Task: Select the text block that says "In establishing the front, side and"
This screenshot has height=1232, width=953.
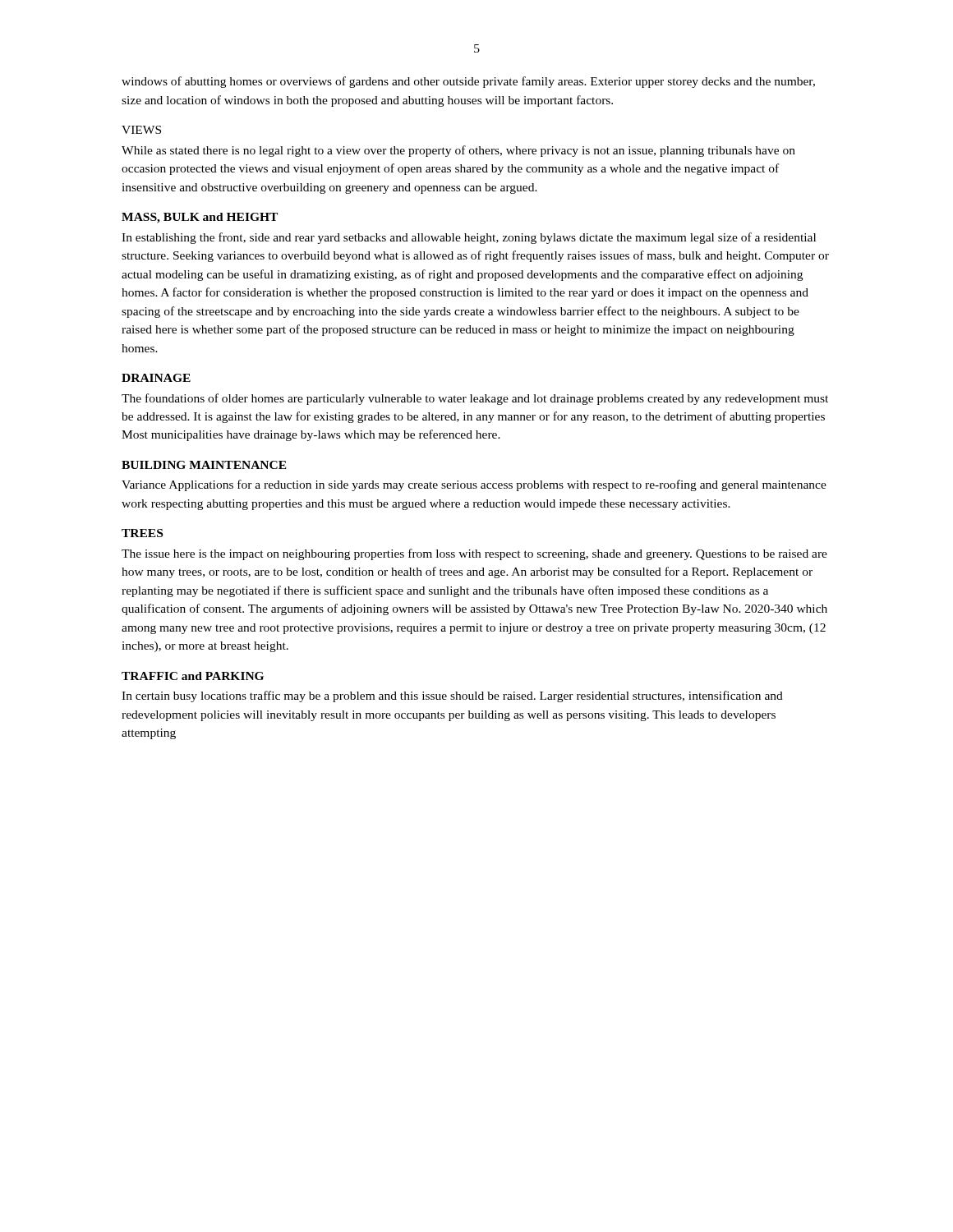Action: (476, 293)
